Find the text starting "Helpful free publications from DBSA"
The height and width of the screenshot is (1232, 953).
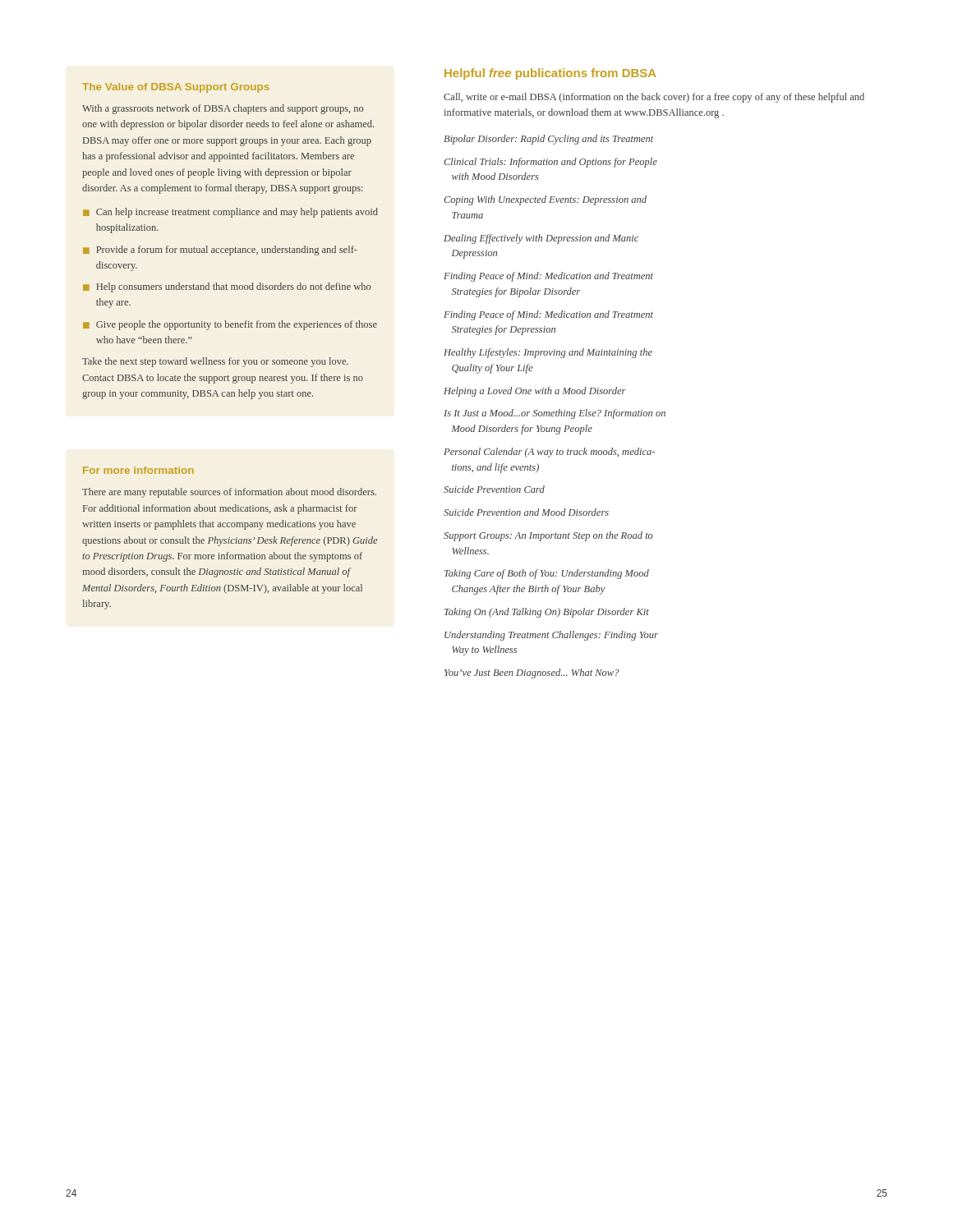click(x=550, y=73)
